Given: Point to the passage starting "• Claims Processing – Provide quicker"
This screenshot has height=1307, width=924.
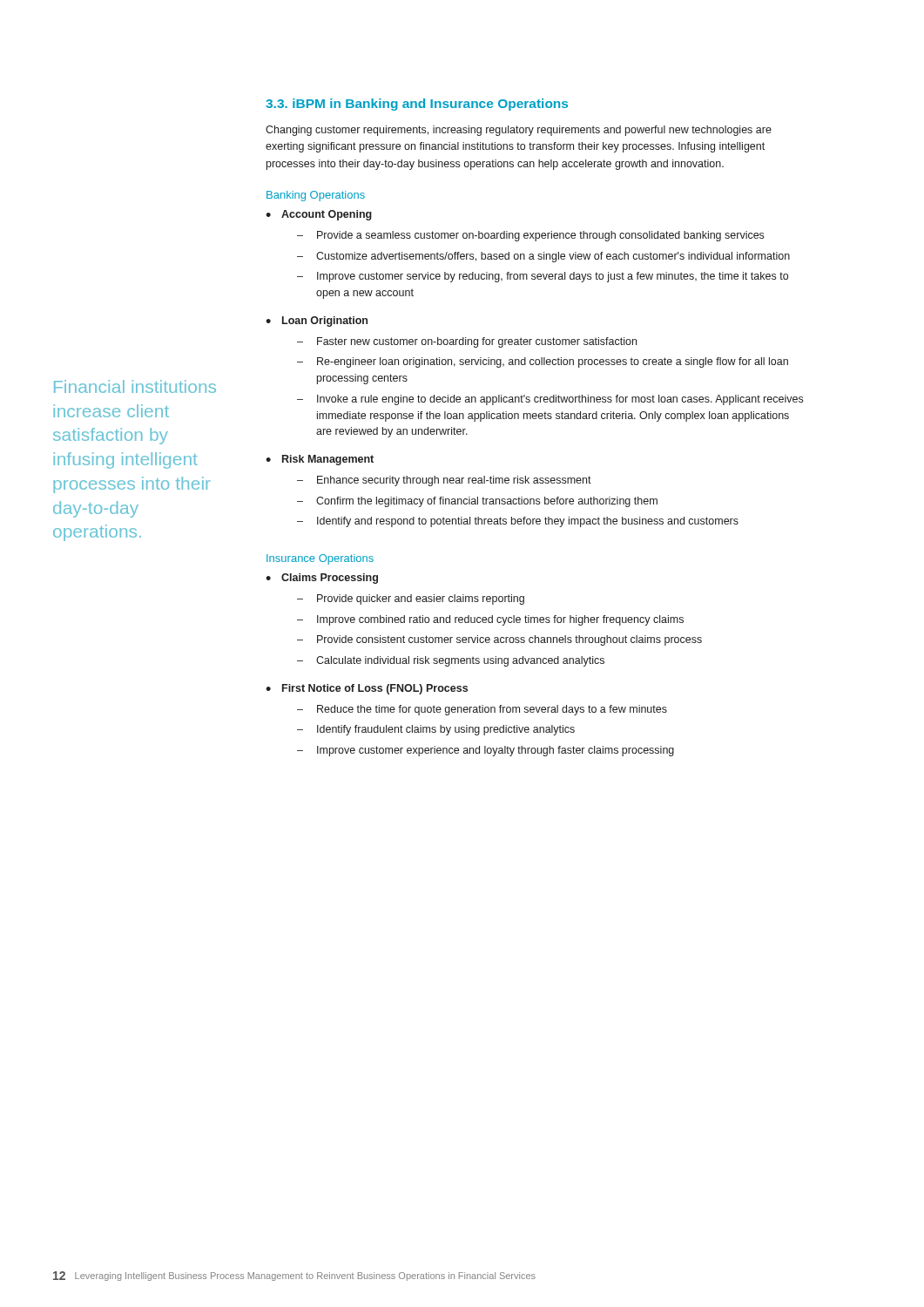Looking at the screenshot, I should click(484, 622).
